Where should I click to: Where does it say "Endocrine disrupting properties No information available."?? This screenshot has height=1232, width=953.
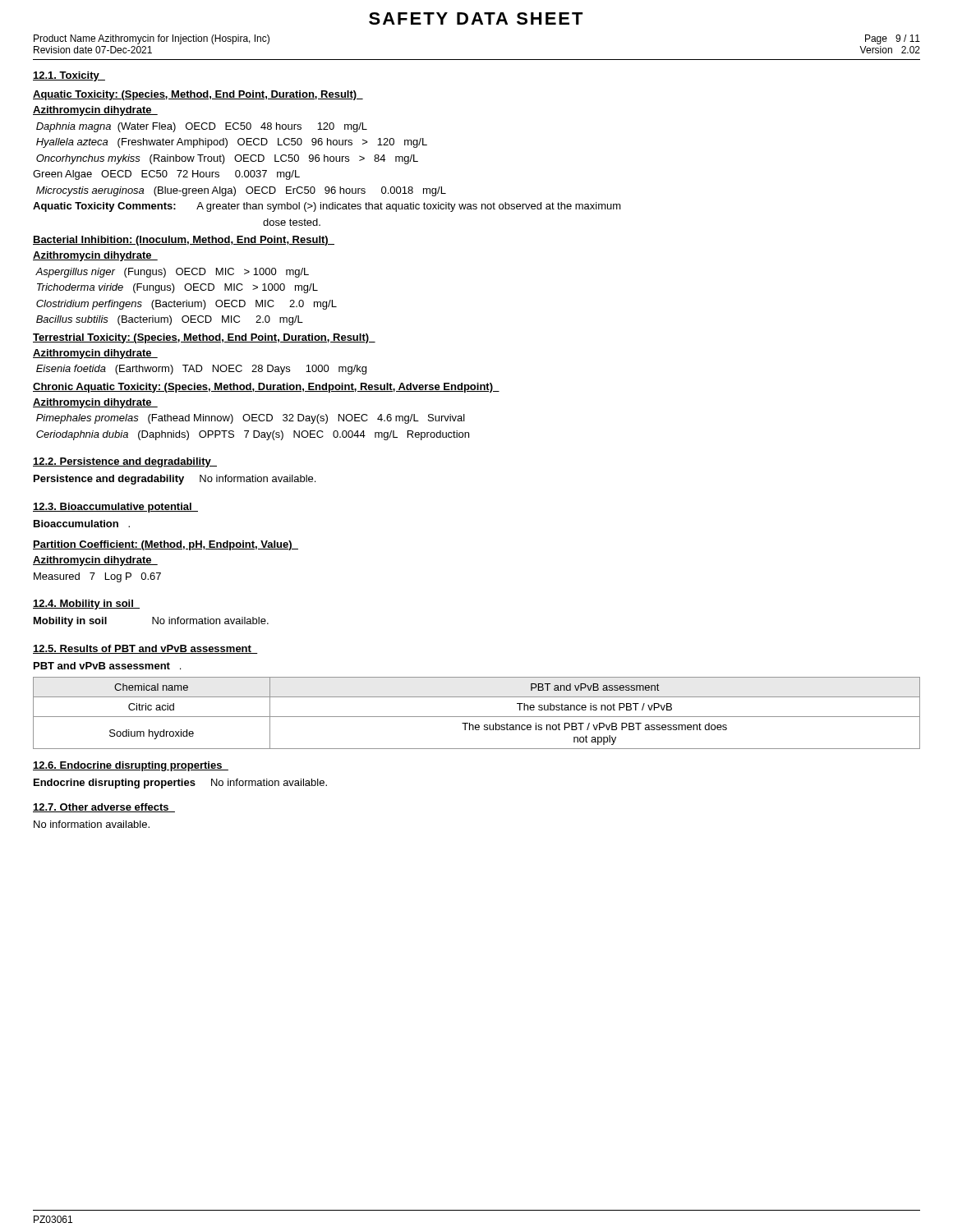pyautogui.click(x=180, y=784)
